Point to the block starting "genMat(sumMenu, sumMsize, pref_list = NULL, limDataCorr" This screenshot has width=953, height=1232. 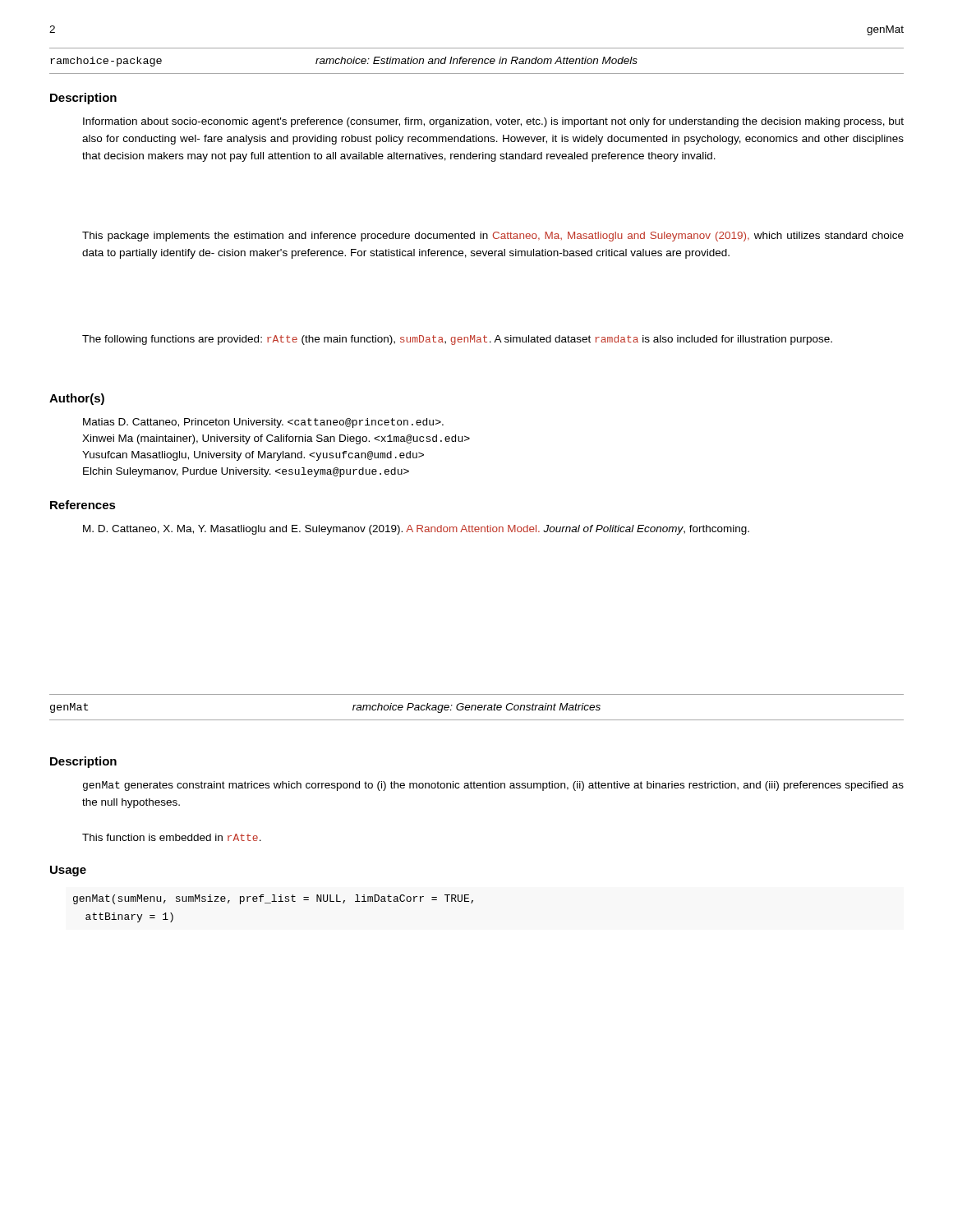point(274,908)
